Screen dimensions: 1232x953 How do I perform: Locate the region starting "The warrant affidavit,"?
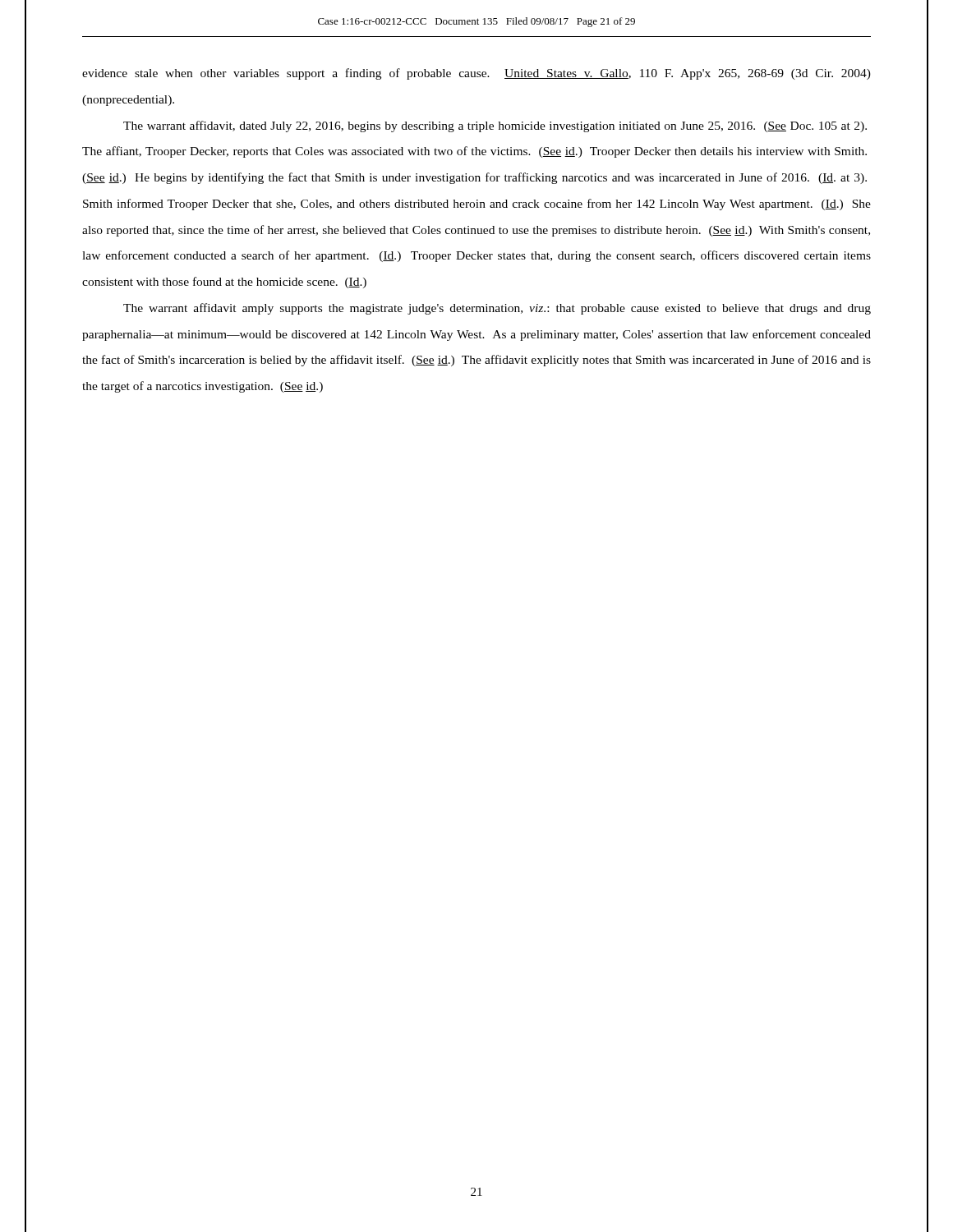coord(476,203)
